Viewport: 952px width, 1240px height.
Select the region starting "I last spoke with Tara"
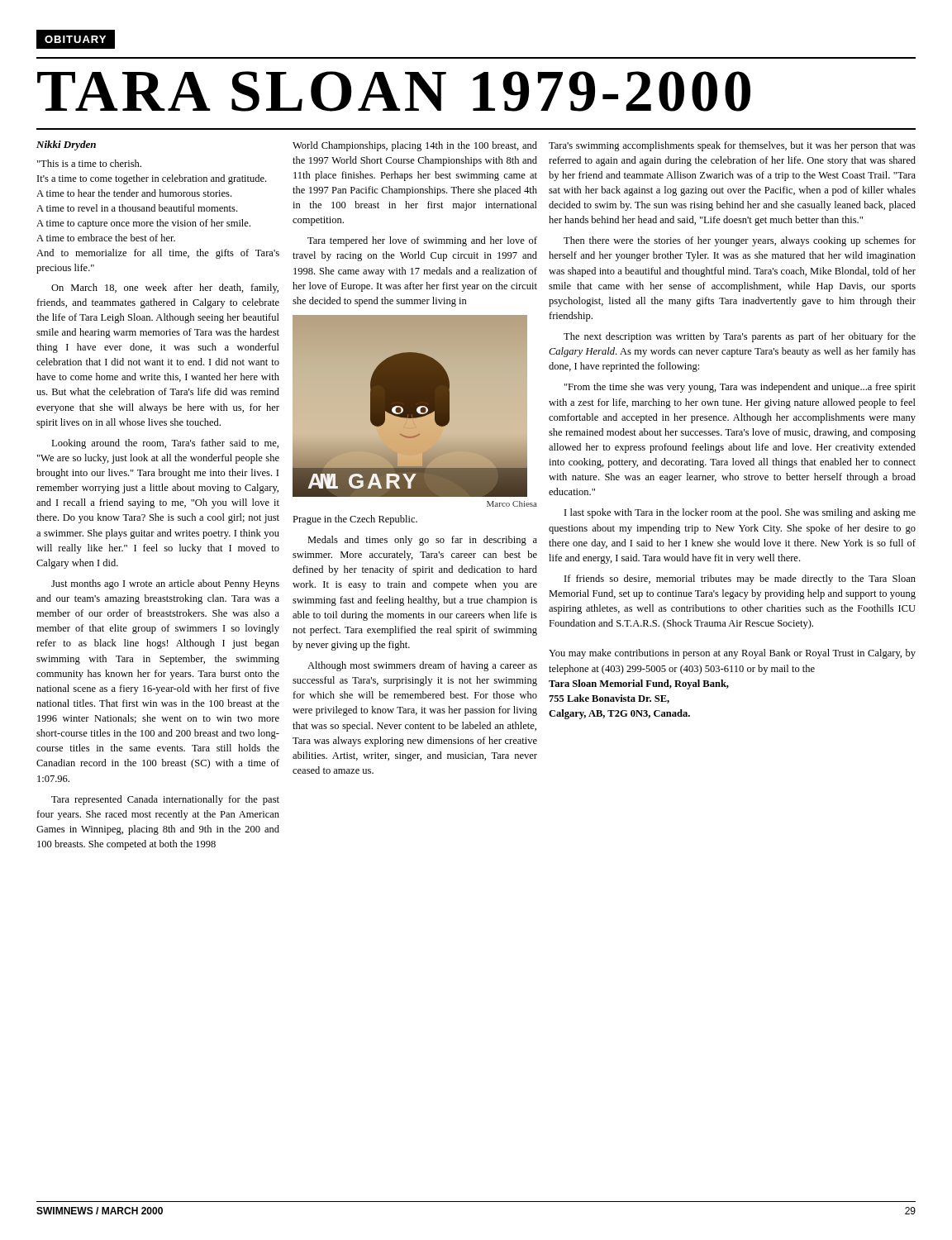(732, 535)
